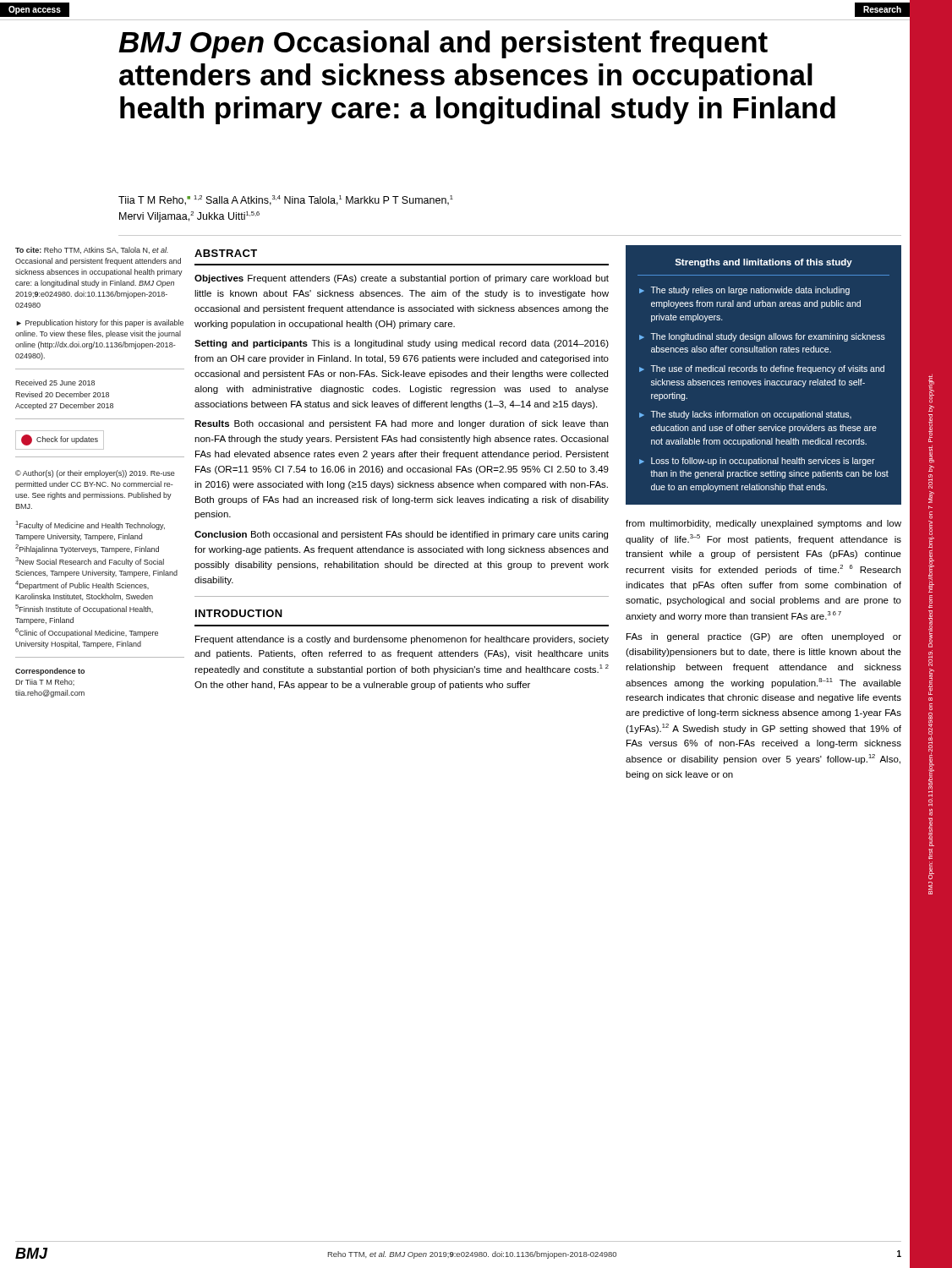This screenshot has width=952, height=1268.
Task: Click on the text block with the text "Results Both occasional and persistent FA had more"
Action: pyautogui.click(x=402, y=469)
